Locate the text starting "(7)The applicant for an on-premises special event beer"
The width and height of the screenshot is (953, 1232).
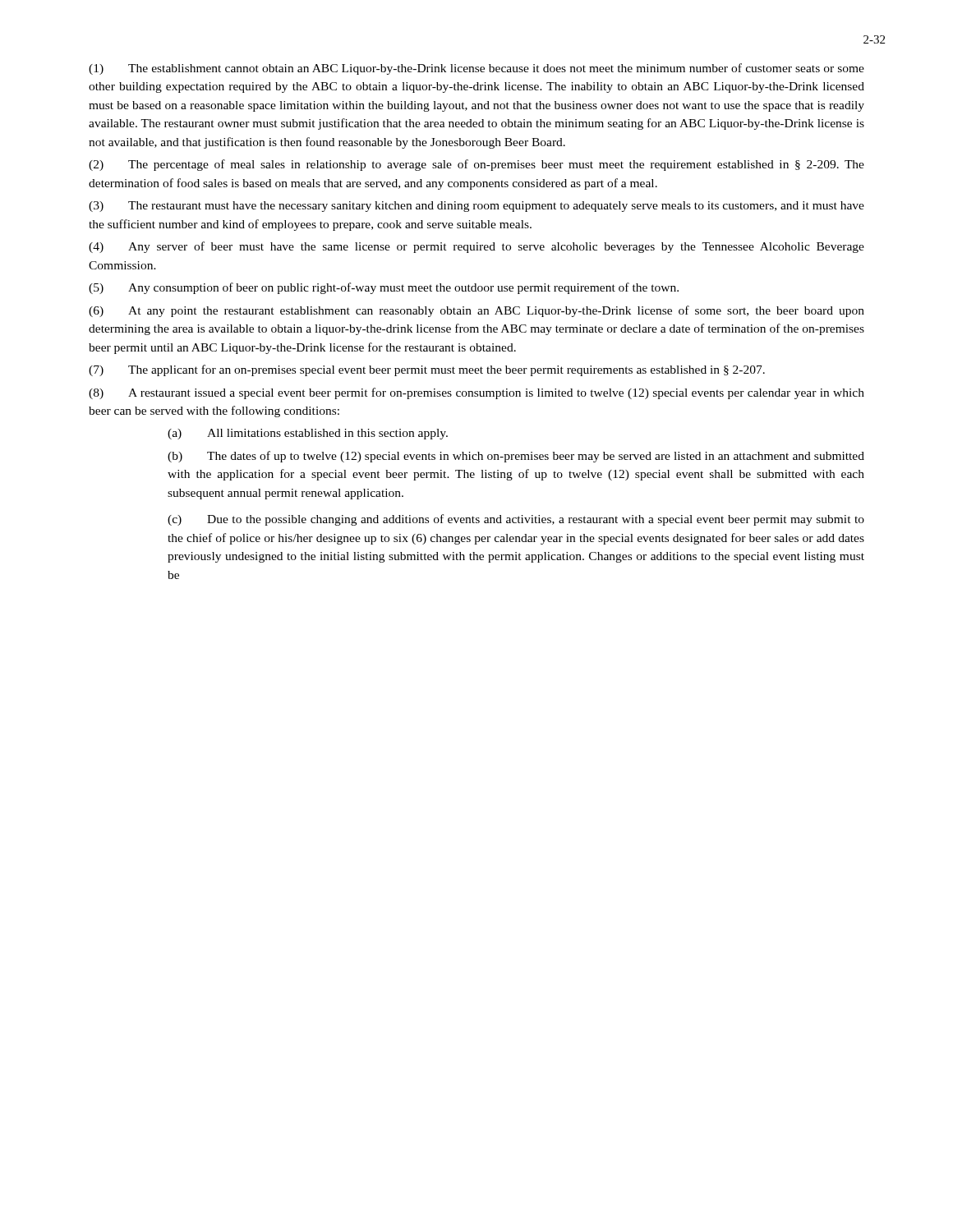(476, 370)
